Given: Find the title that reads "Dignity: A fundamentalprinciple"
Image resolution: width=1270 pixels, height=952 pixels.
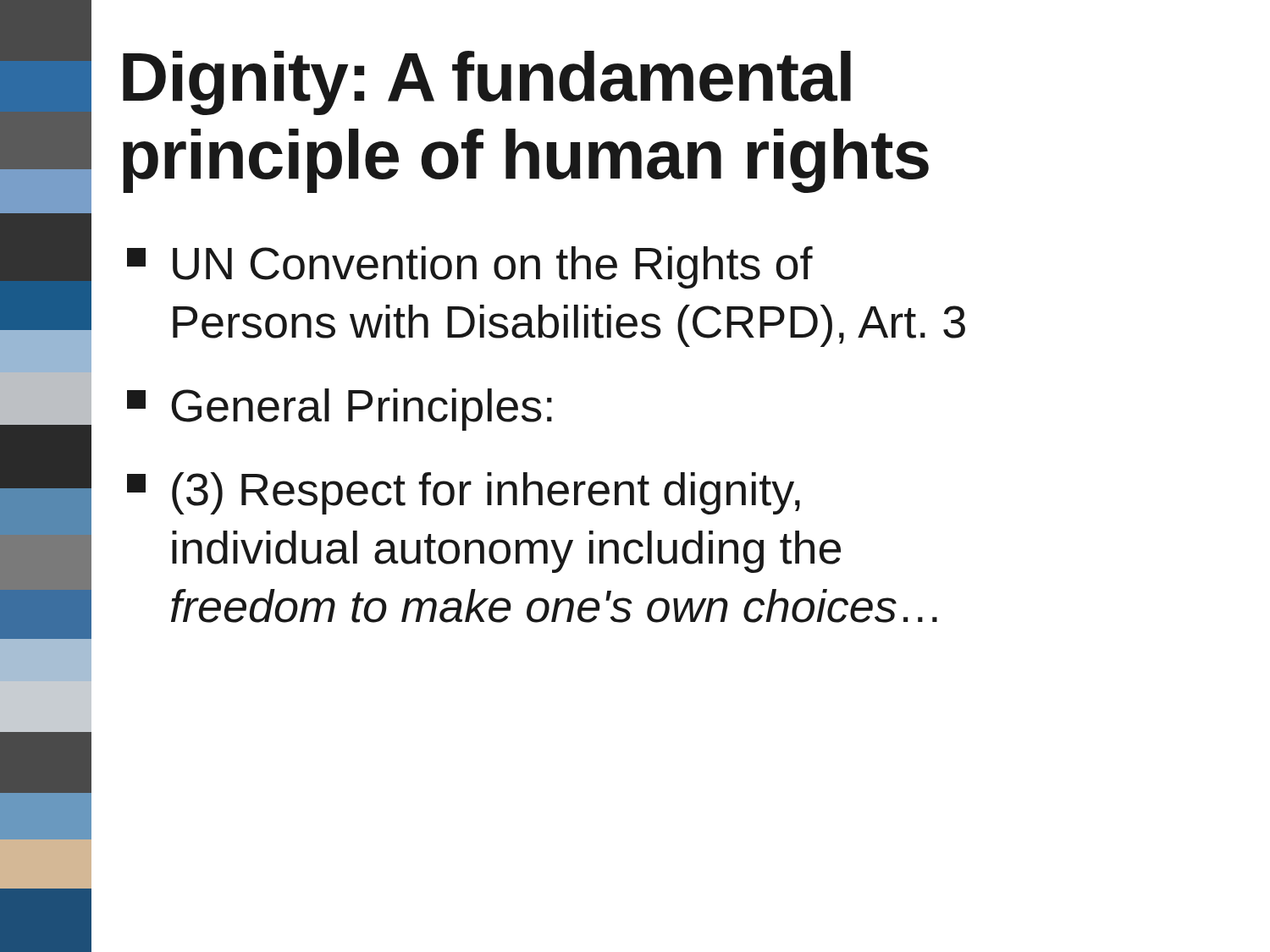Looking at the screenshot, I should [677, 116].
